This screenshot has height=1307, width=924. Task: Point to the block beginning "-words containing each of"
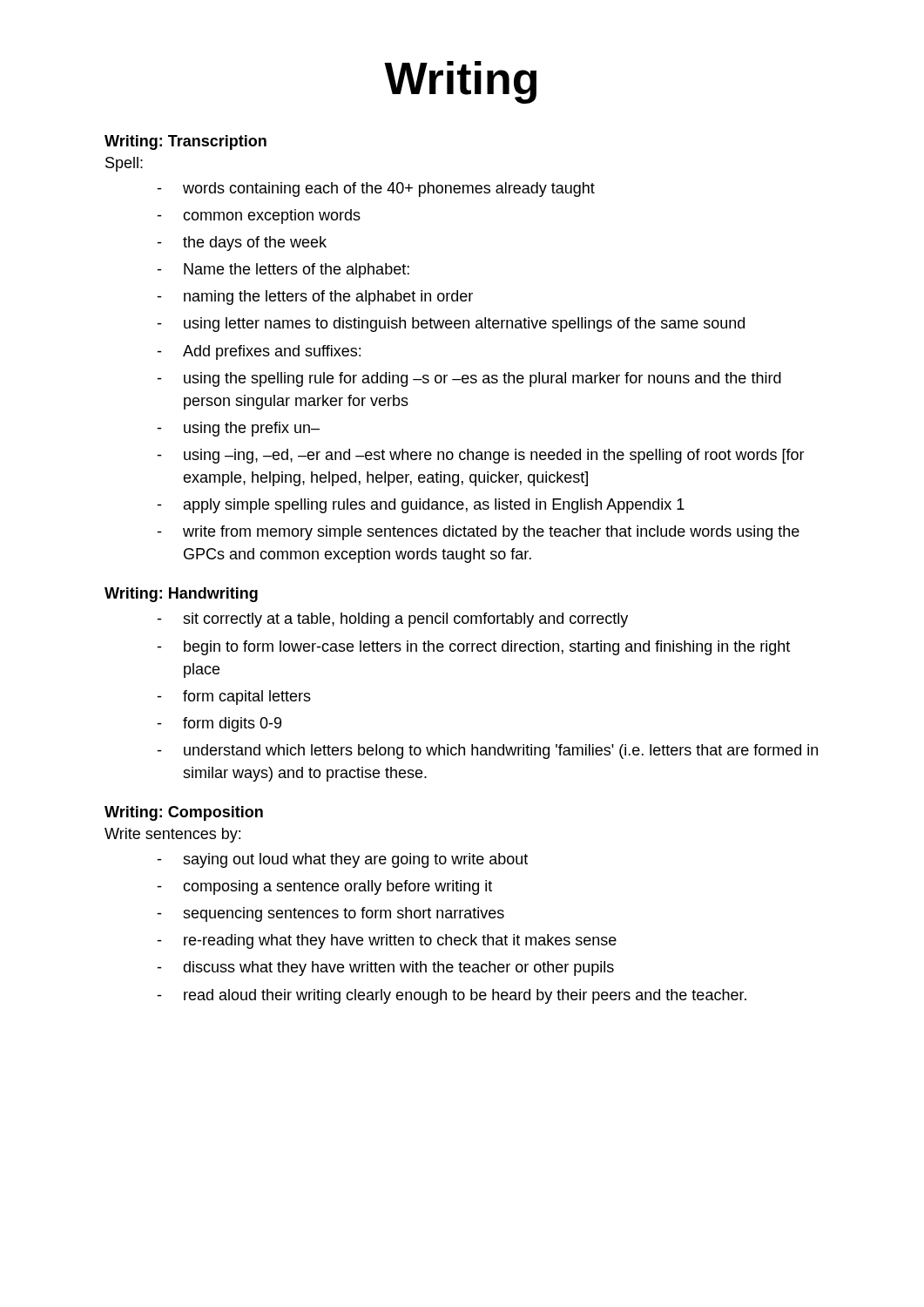click(x=488, y=188)
